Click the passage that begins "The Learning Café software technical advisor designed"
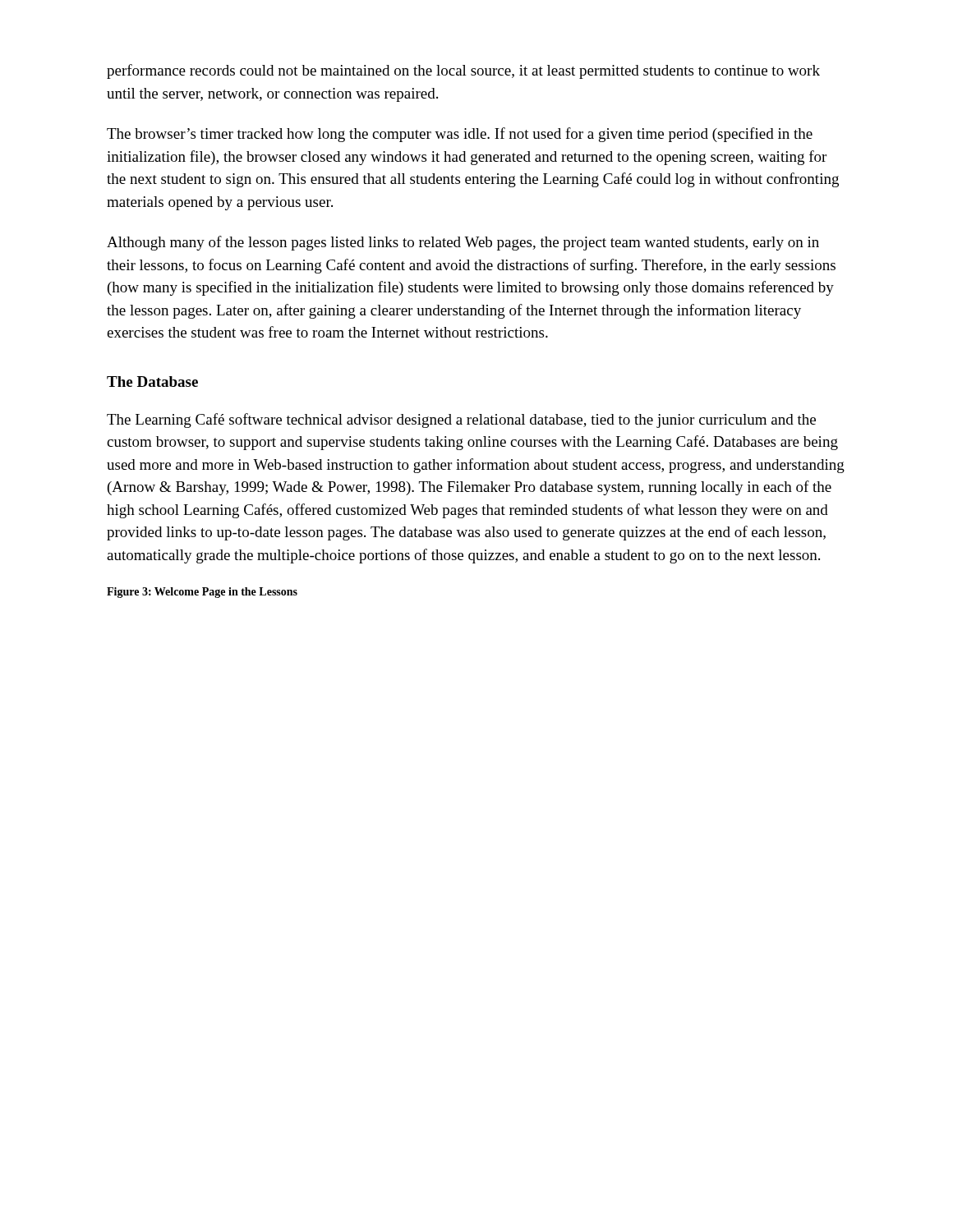The image size is (953, 1232). click(476, 487)
